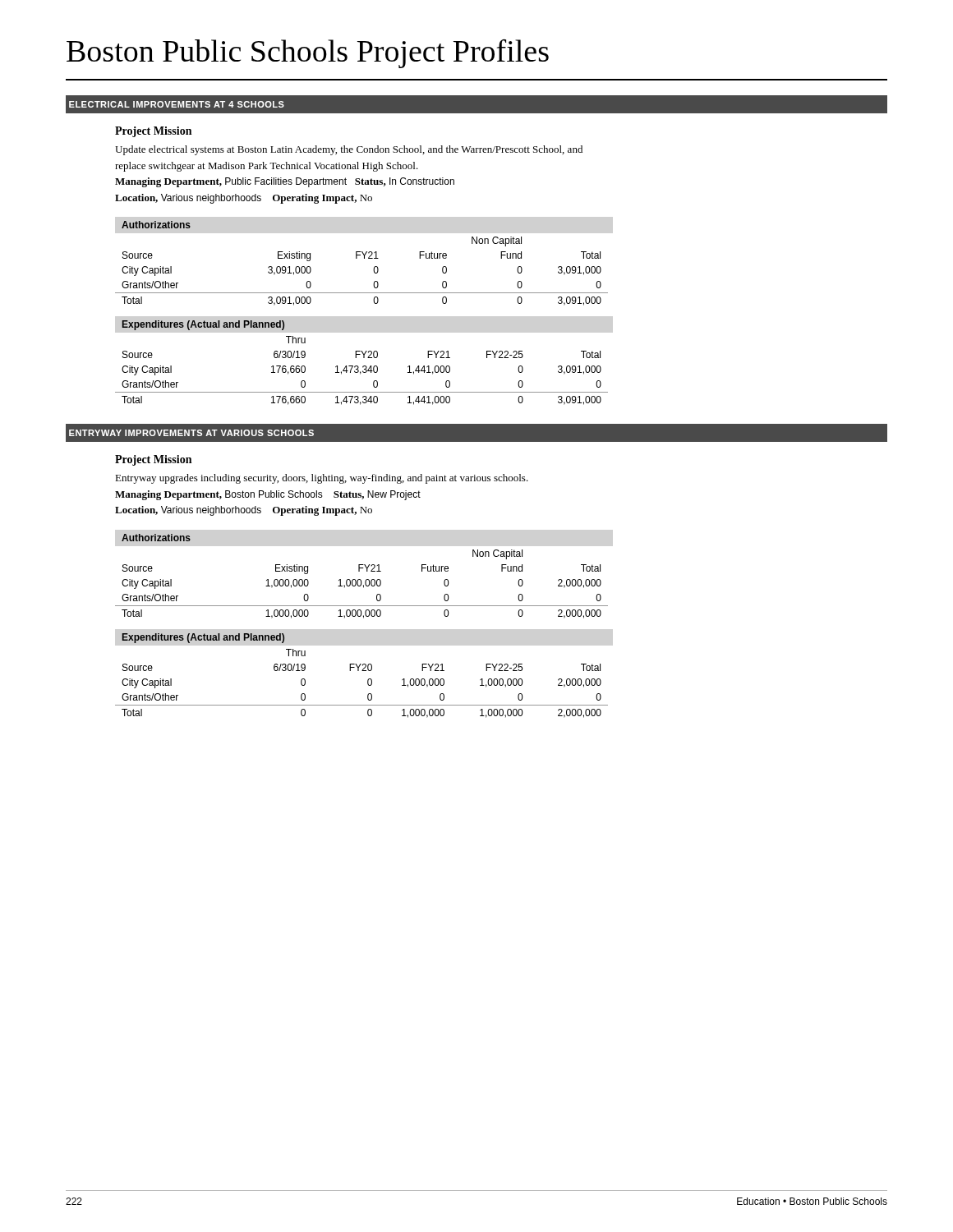Locate the text "ENTRYWAY IMPROVEMENTS AT VARIOUS SCHOOLS"

pos(190,433)
